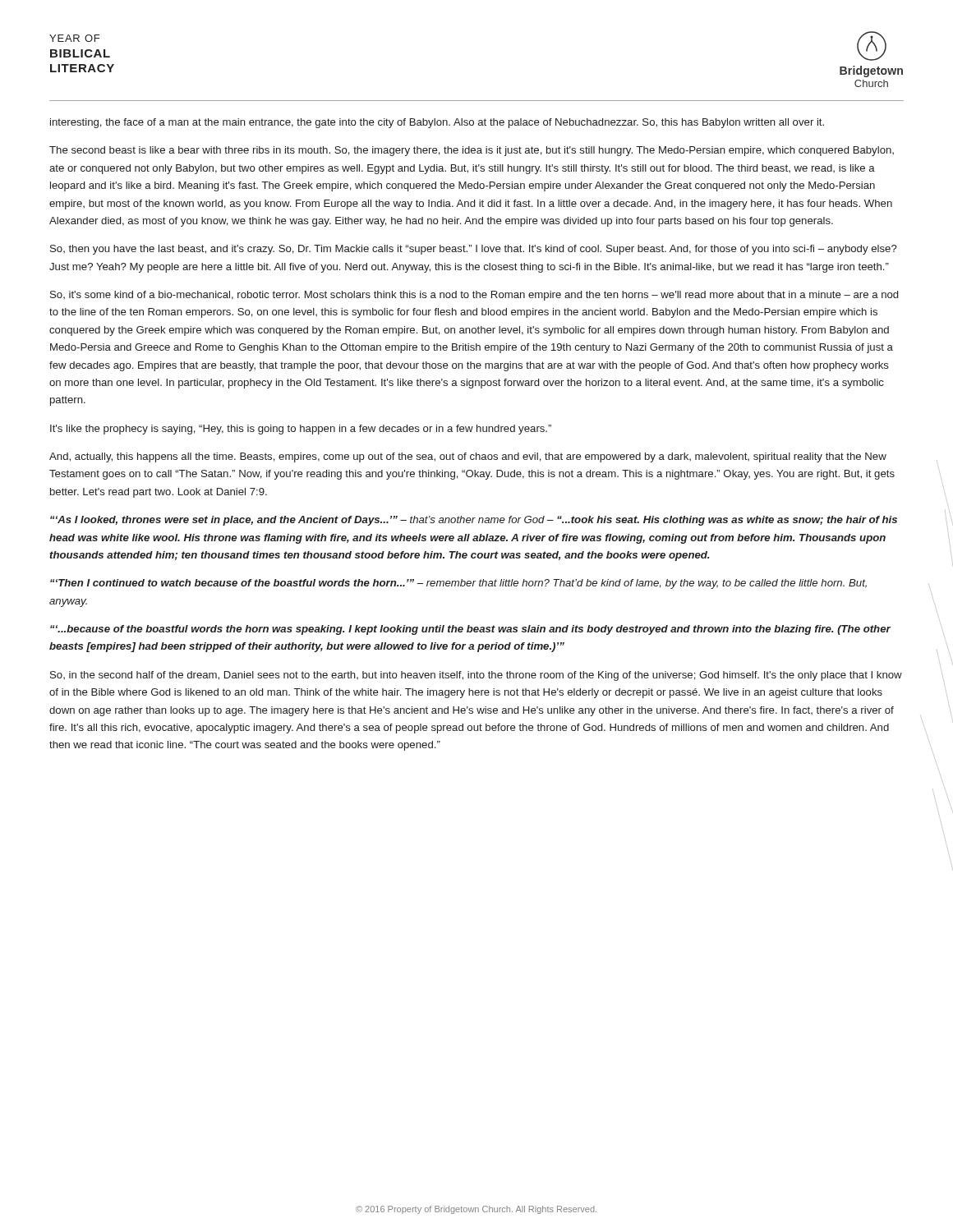Navigate to the text block starting "The second beast is like"

[x=472, y=185]
